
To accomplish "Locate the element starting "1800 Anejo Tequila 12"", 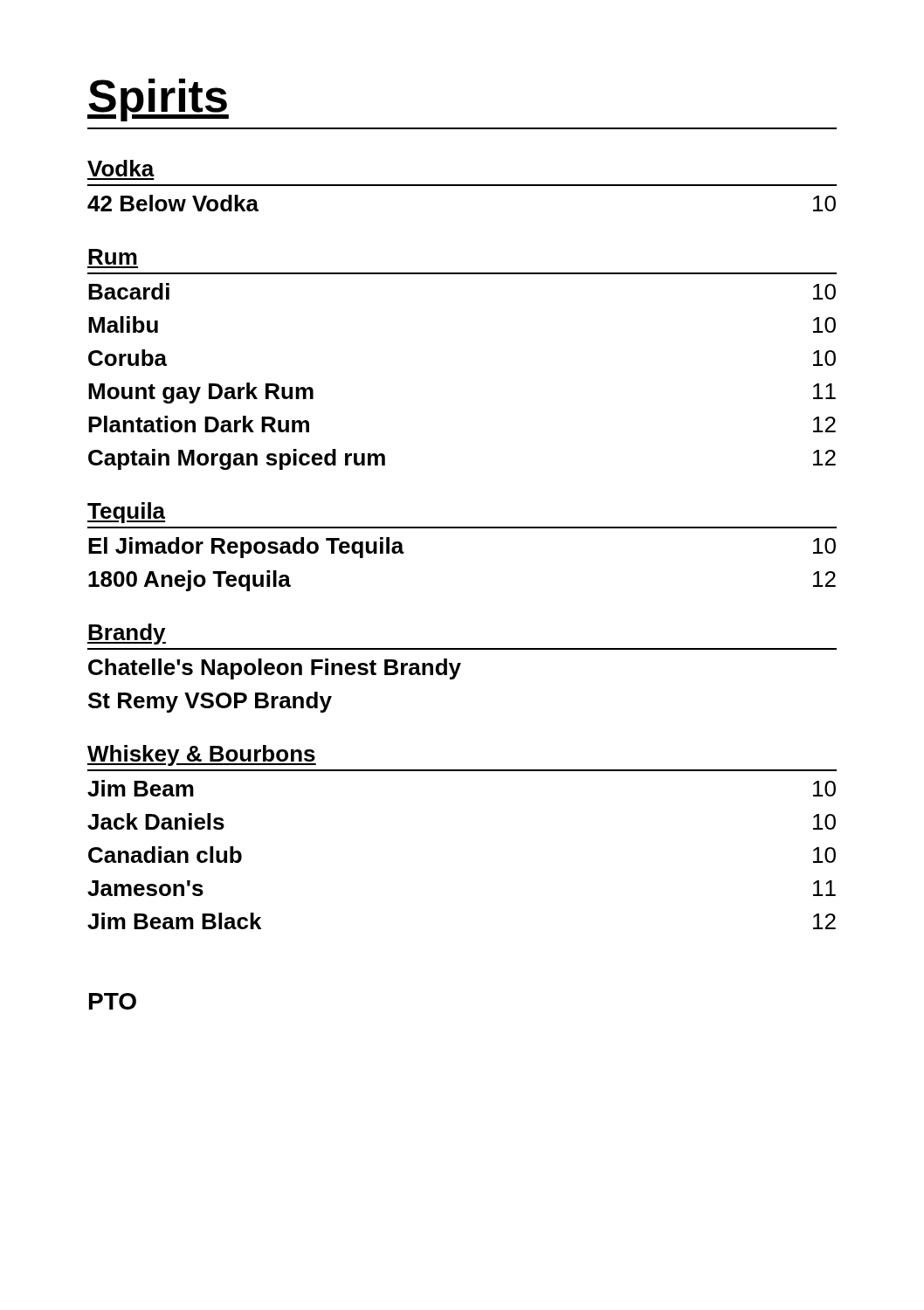I will (x=182, y=580).
